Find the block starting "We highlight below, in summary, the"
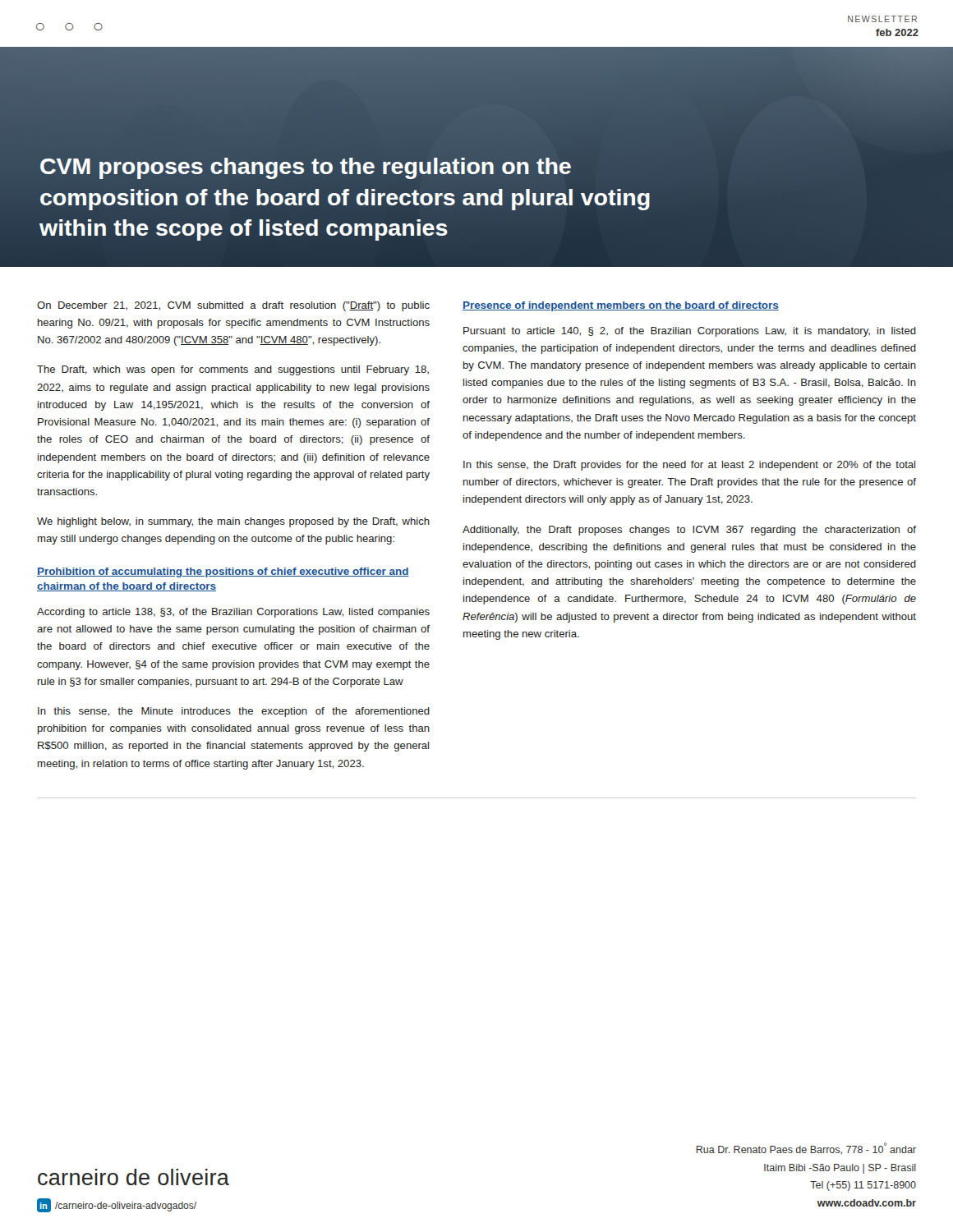953x1232 pixels. click(x=233, y=530)
